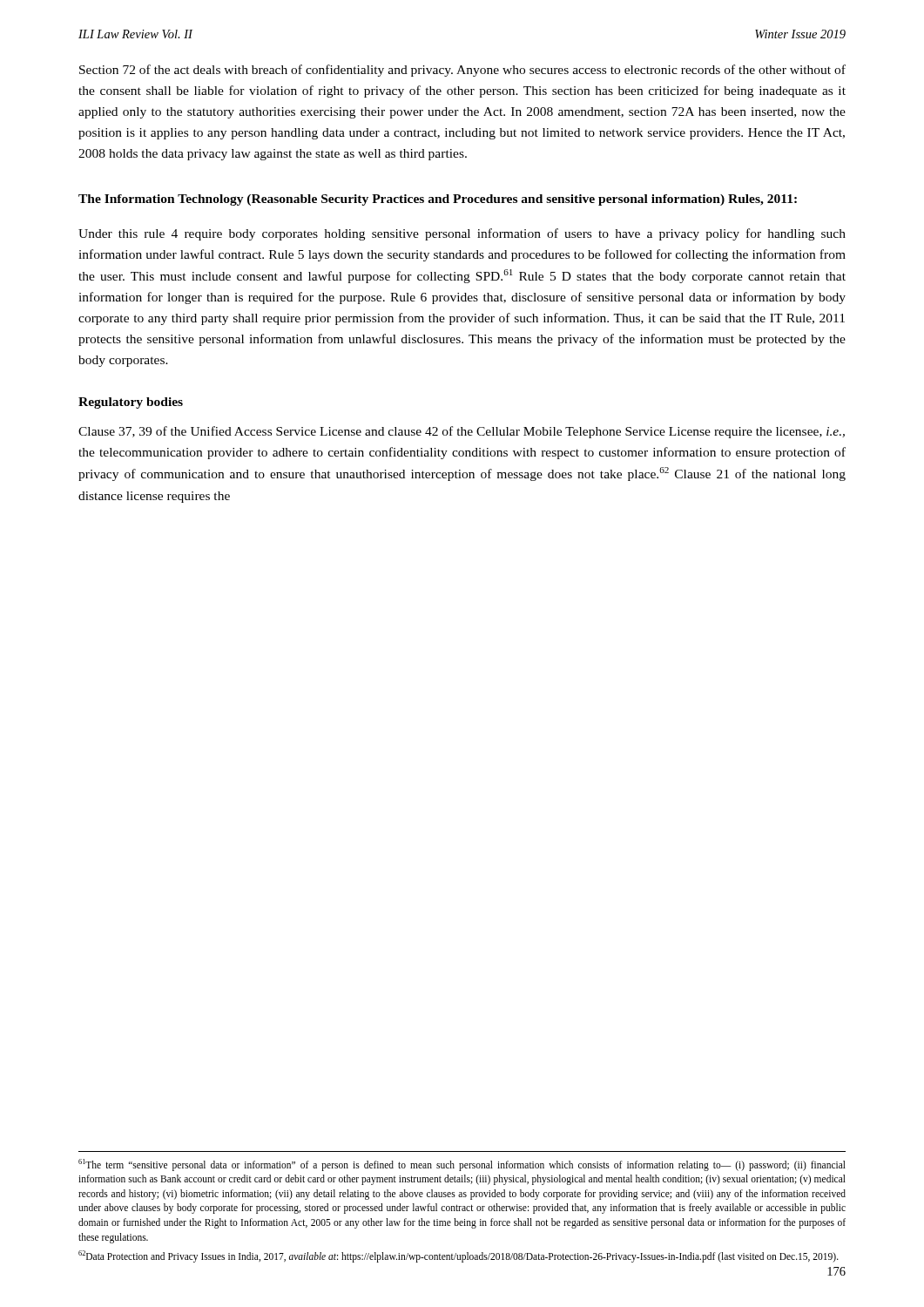Viewport: 924px width, 1307px height.
Task: Find the footnote that says "61The term “sensitive personal data or"
Action: 462,1200
